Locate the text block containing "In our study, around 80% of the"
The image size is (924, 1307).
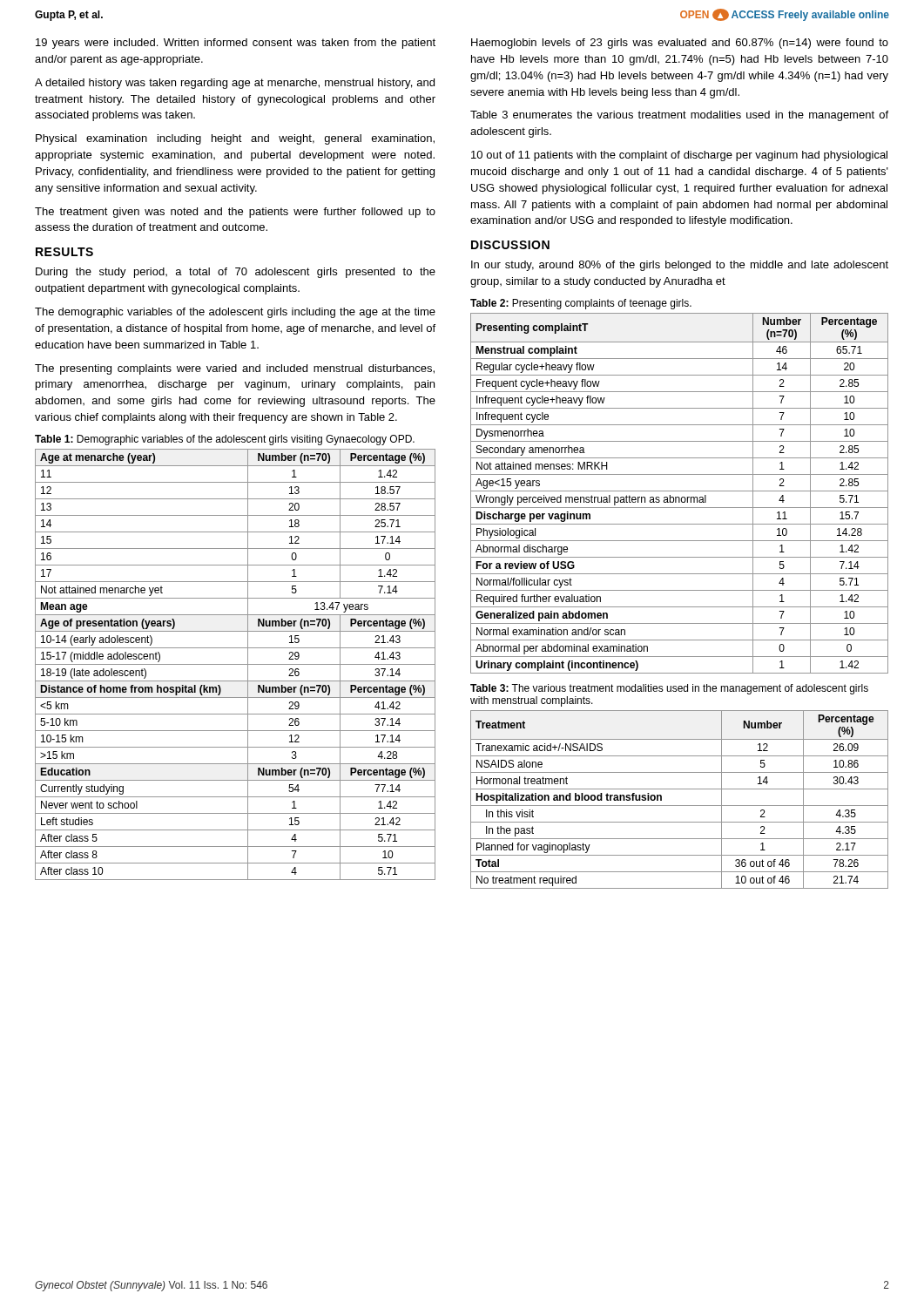679,274
